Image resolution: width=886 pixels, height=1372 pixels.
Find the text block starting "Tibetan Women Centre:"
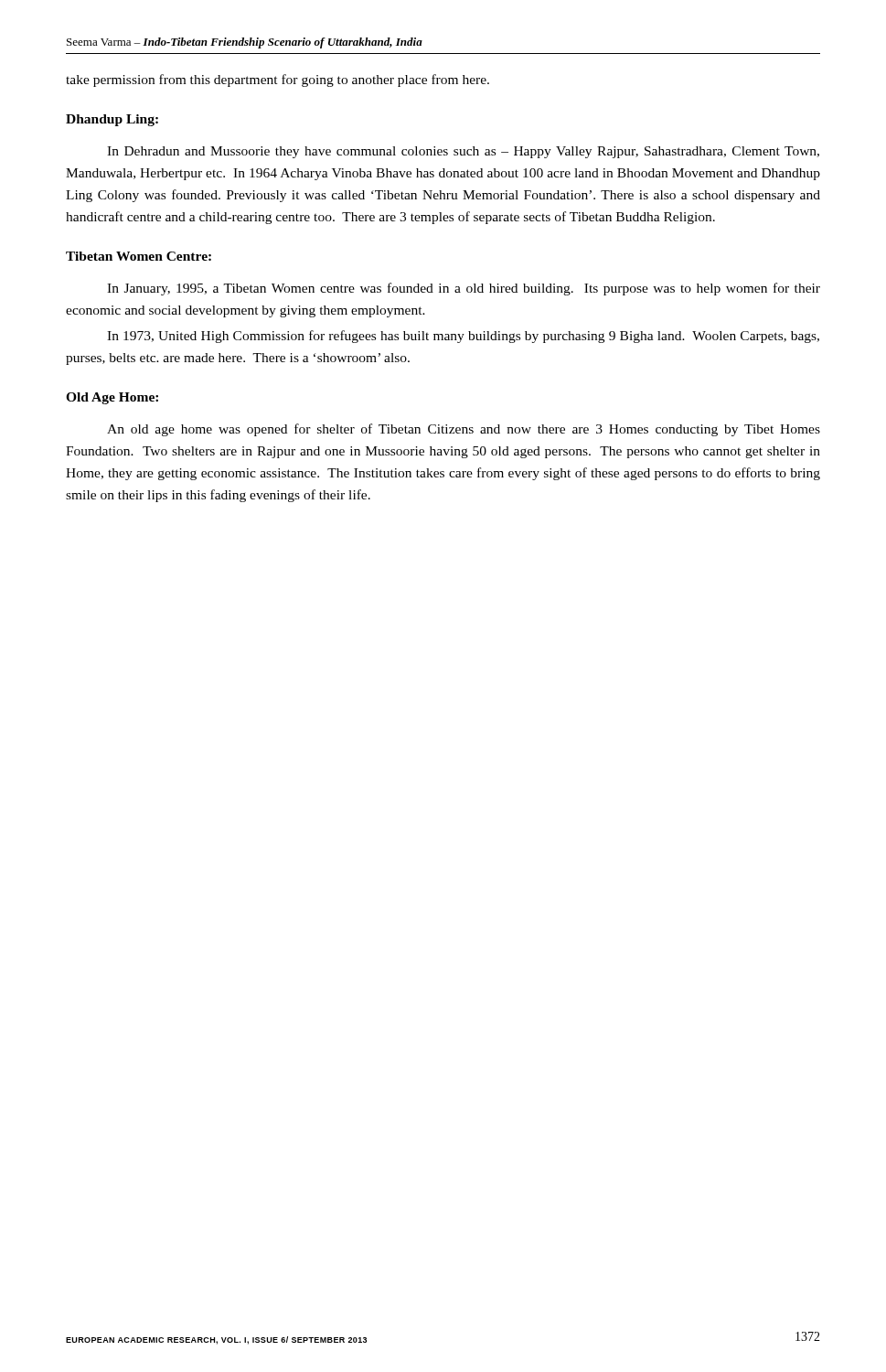[x=139, y=256]
